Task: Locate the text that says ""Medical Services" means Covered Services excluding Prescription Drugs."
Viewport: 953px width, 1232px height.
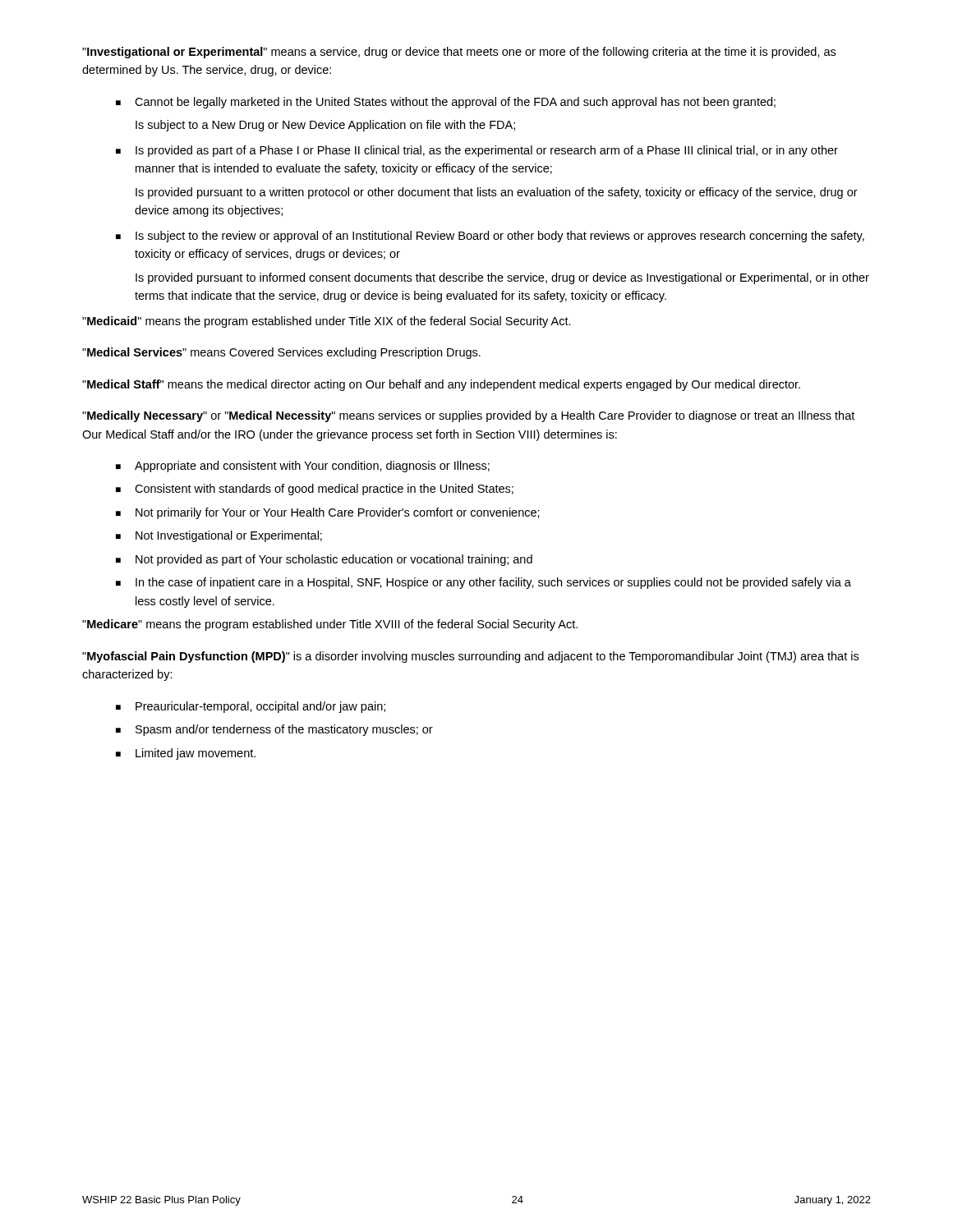Action: tap(282, 352)
